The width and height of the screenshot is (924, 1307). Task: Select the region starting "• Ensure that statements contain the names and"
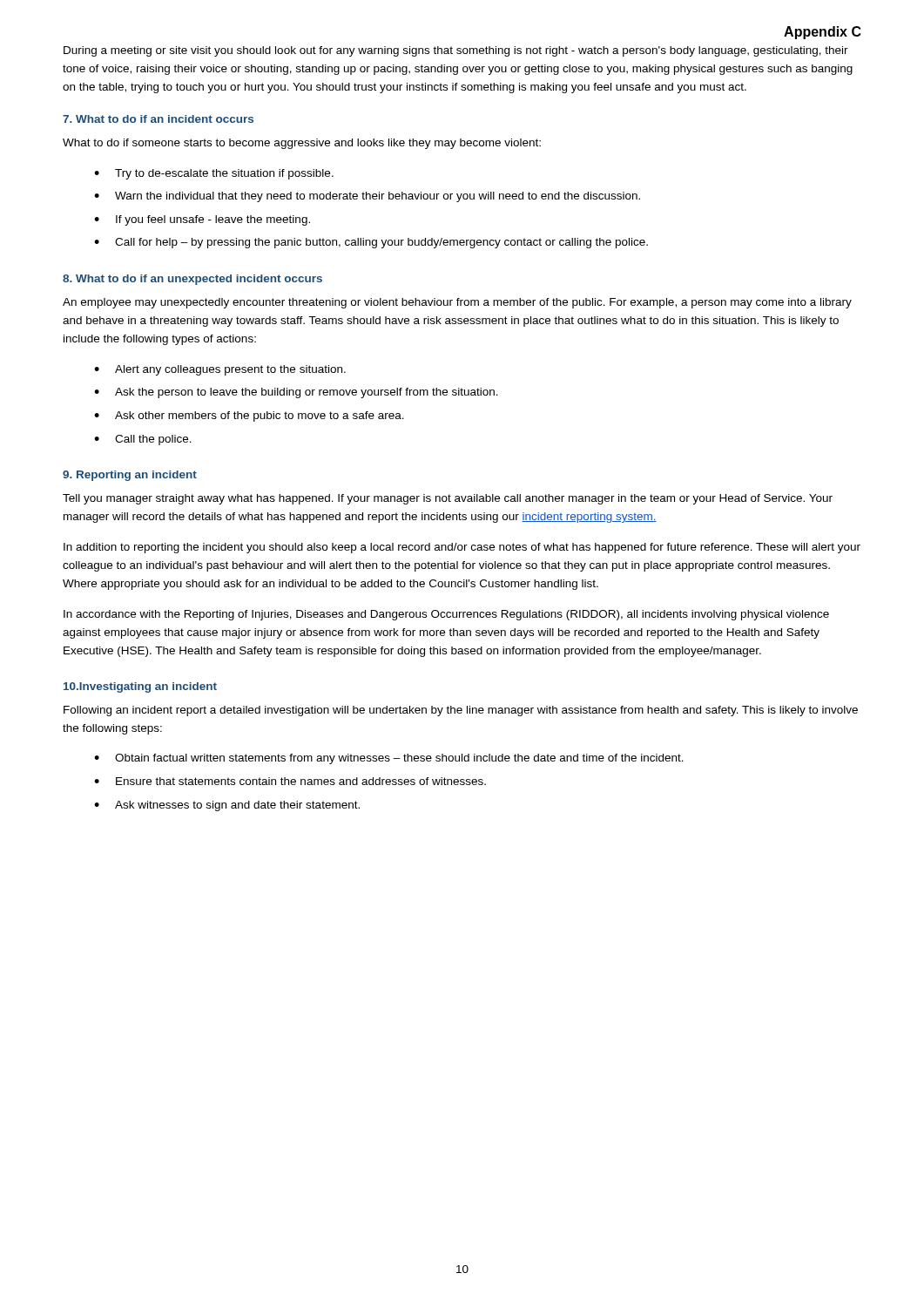[478, 782]
